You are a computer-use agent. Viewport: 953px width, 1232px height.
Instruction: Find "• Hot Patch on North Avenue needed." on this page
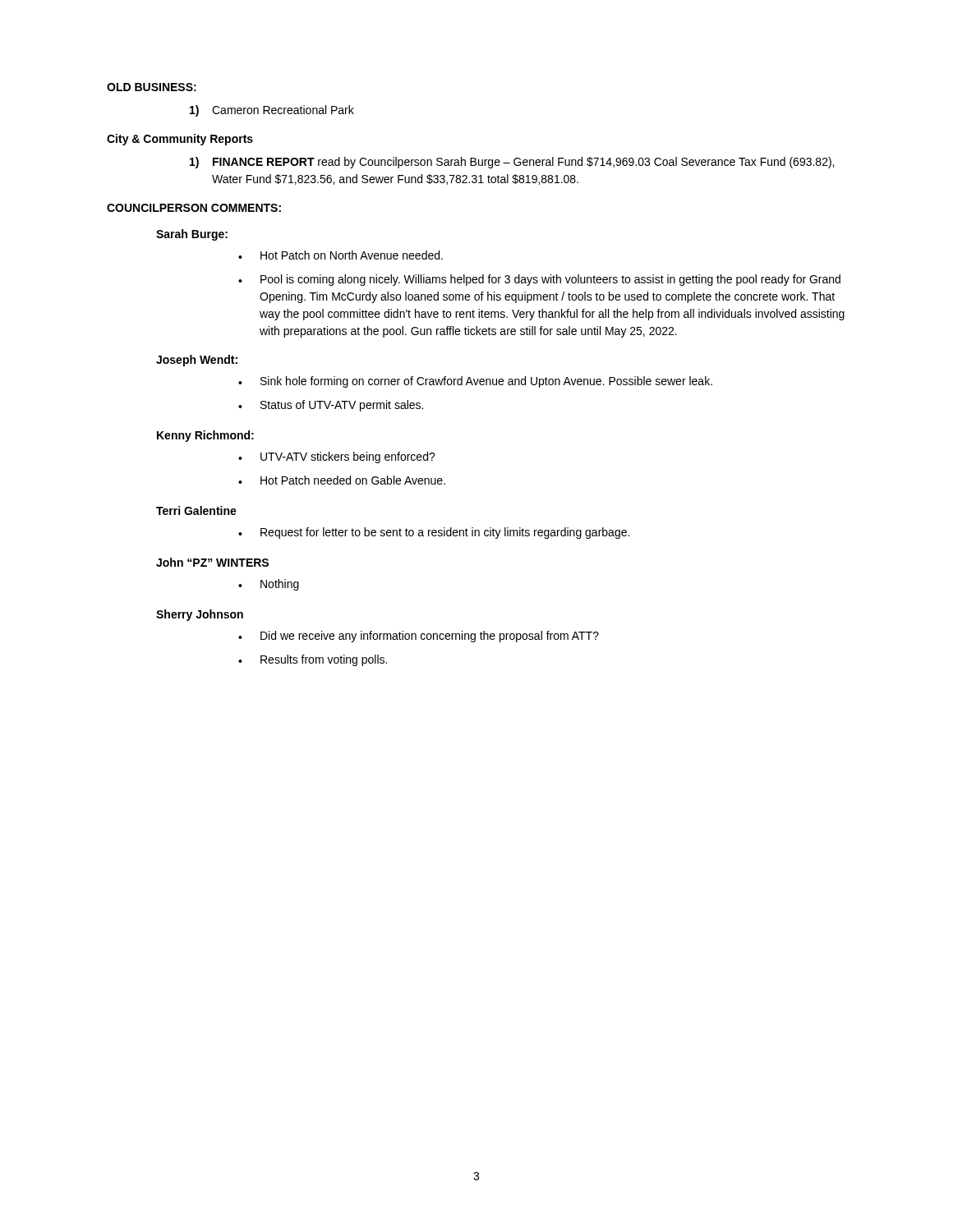coord(341,257)
